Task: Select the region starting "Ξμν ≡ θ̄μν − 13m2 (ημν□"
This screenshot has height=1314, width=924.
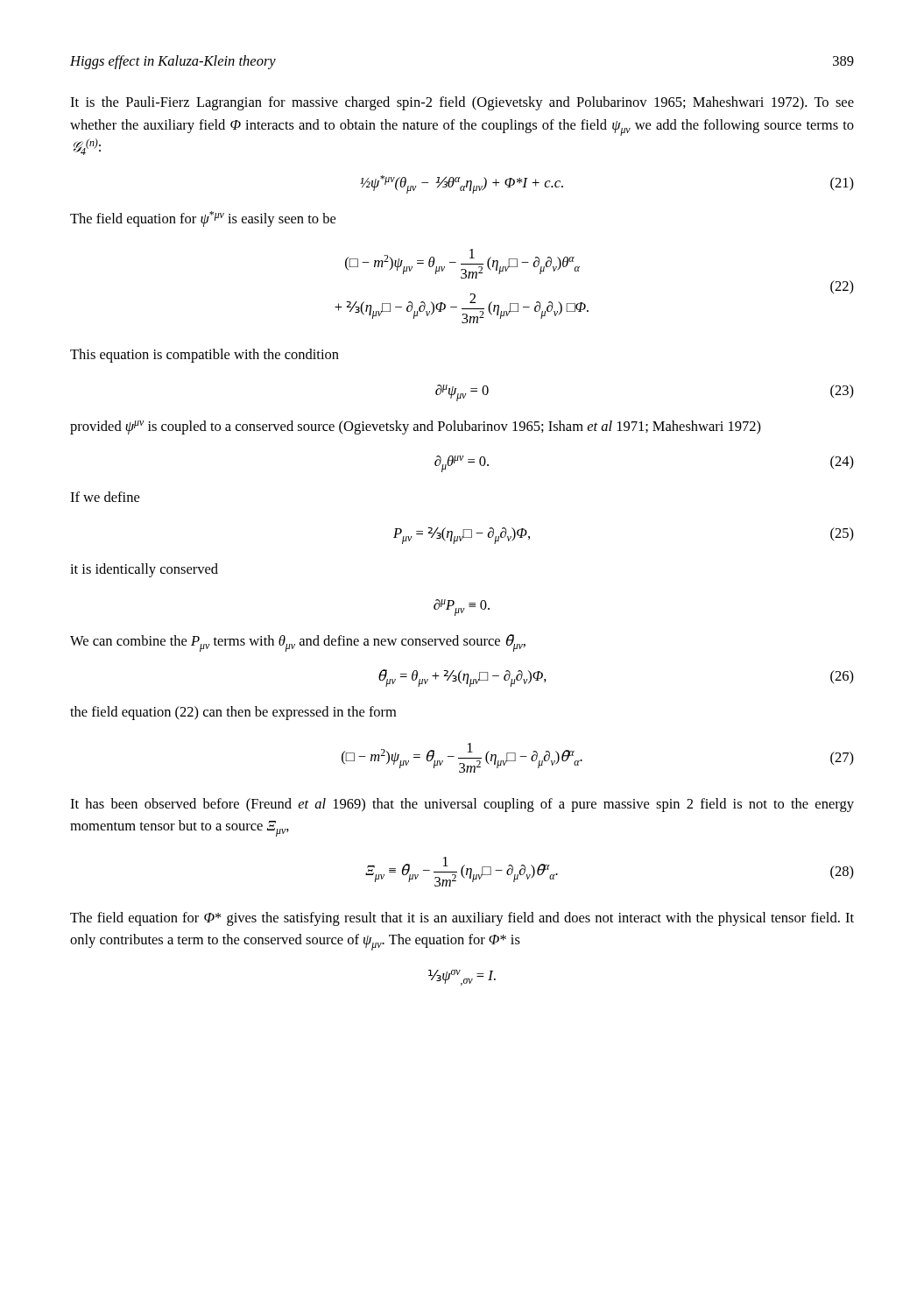Action: (462, 871)
